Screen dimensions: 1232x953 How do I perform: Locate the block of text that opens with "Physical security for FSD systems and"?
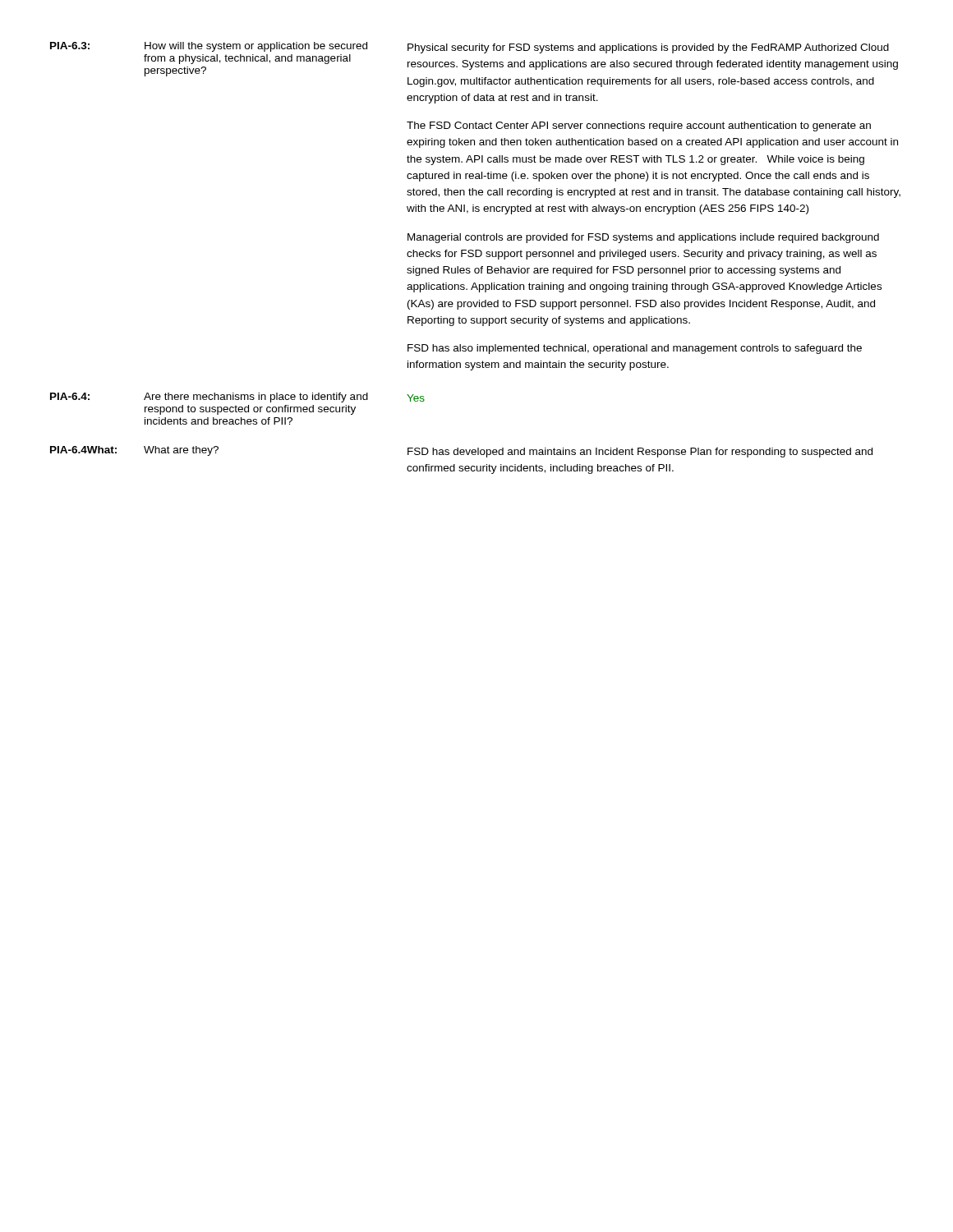coord(655,206)
